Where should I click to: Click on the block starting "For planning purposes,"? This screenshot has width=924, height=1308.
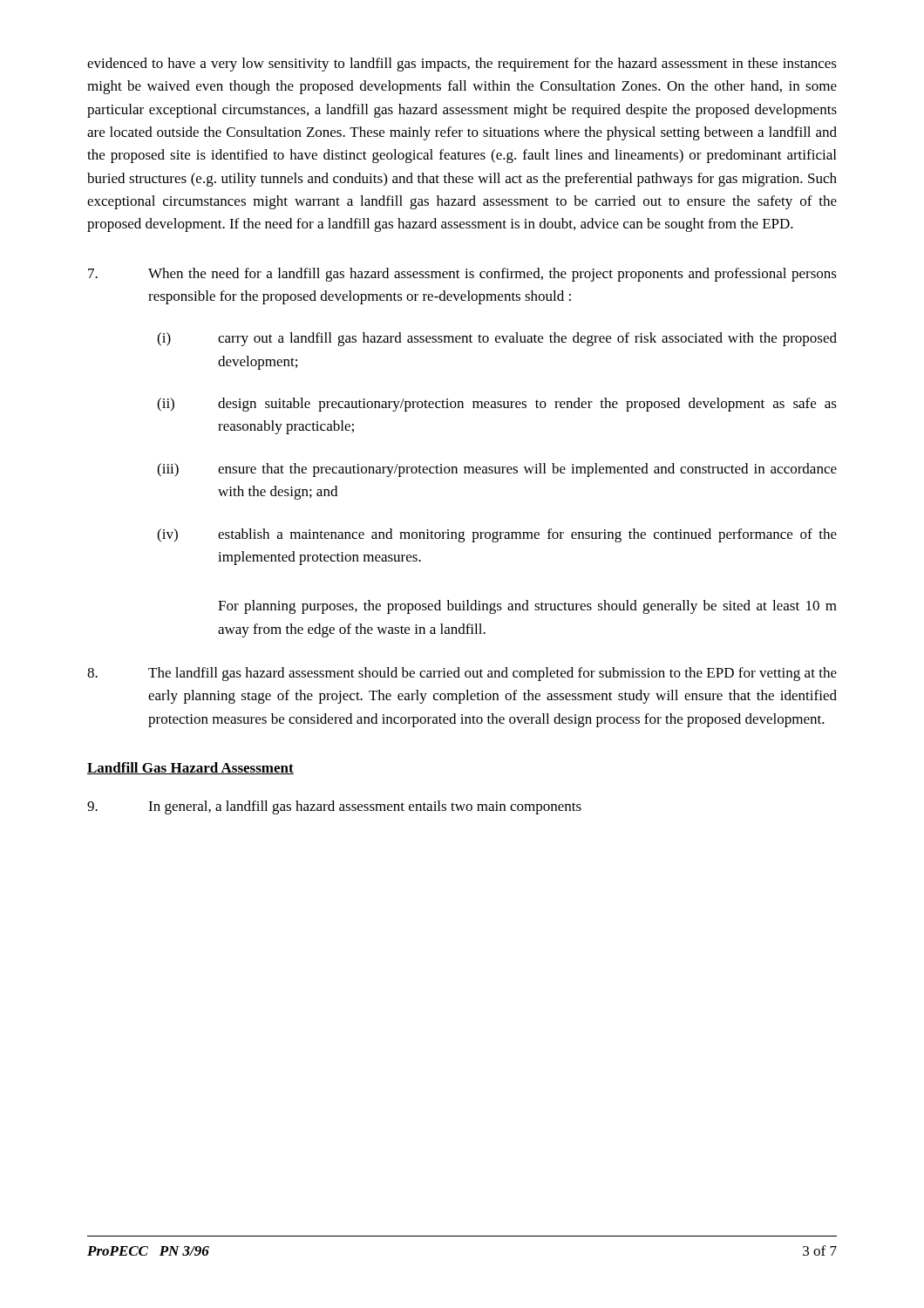[x=527, y=617]
